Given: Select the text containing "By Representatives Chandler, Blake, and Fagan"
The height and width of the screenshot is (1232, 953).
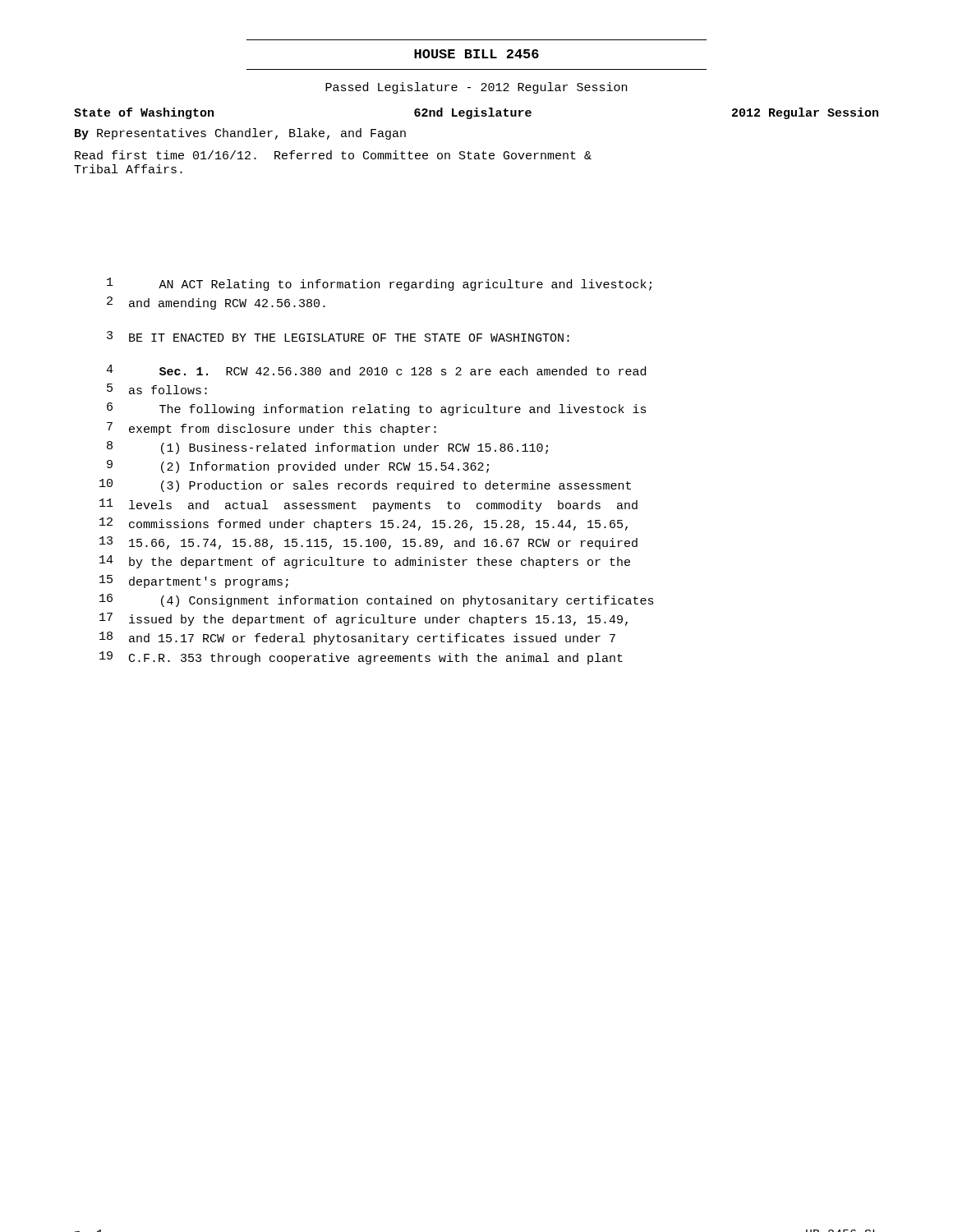Looking at the screenshot, I should pyautogui.click(x=240, y=134).
